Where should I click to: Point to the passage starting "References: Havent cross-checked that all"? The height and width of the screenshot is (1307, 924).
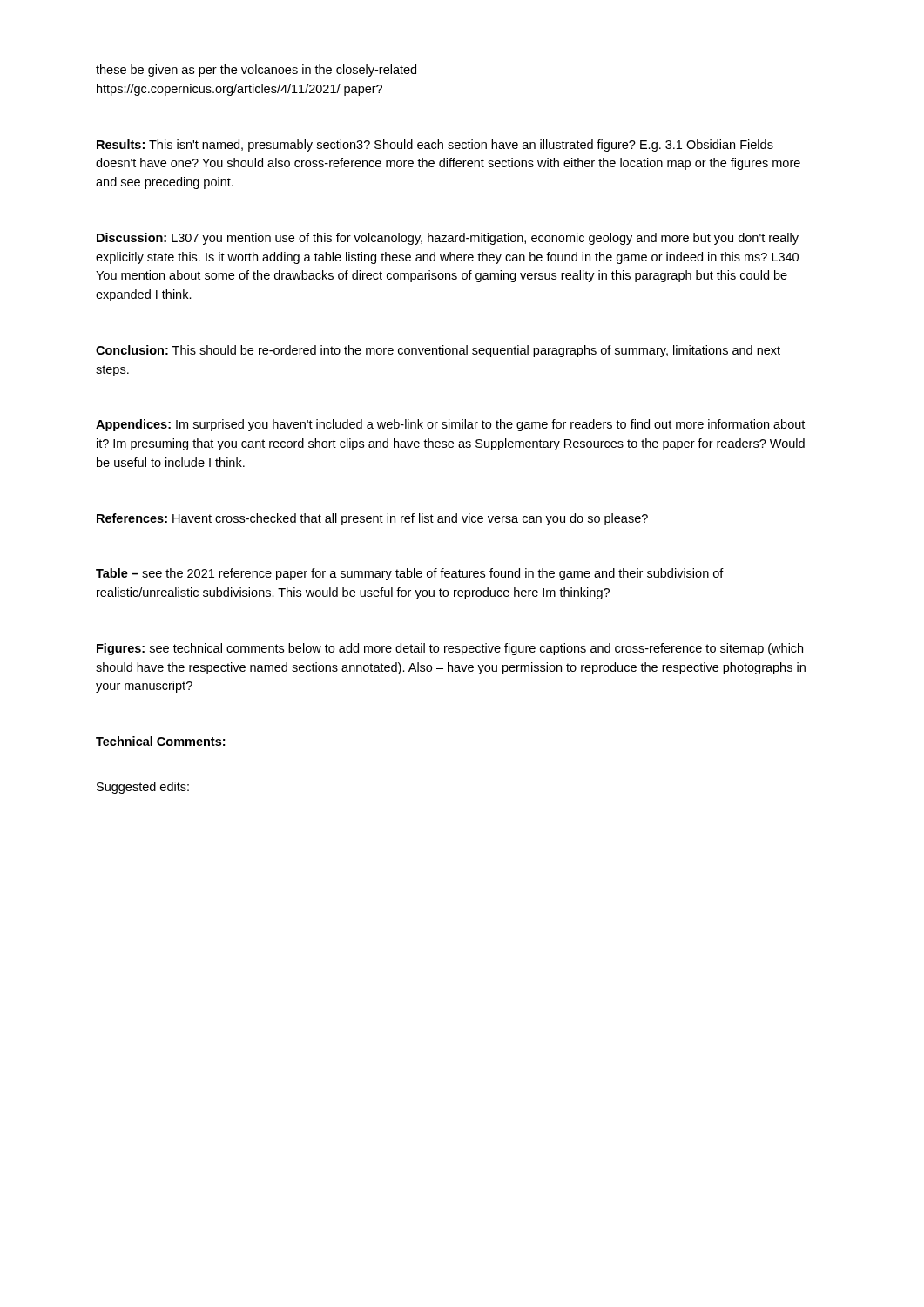tap(372, 518)
